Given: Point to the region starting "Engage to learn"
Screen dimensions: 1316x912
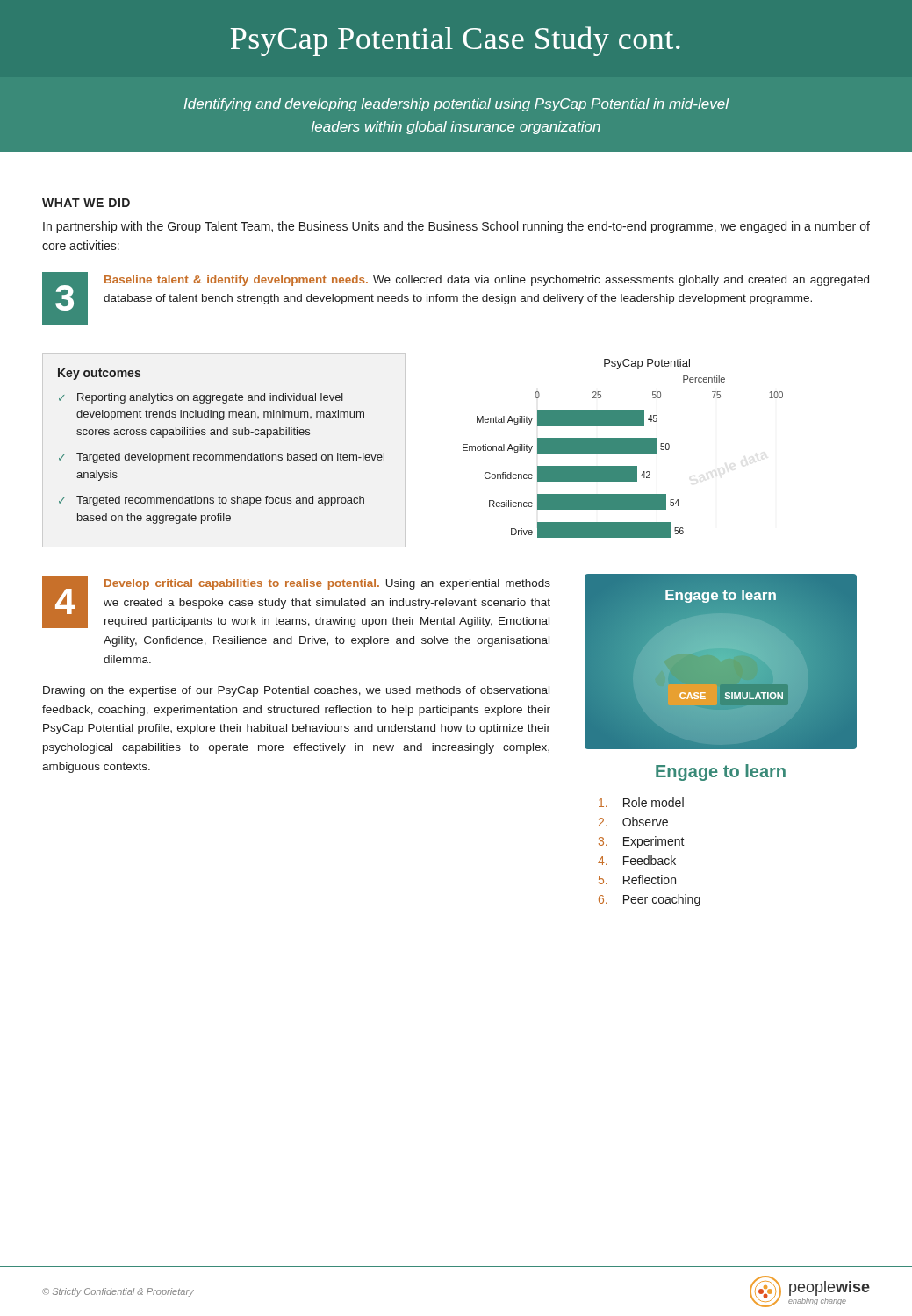Looking at the screenshot, I should (721, 771).
